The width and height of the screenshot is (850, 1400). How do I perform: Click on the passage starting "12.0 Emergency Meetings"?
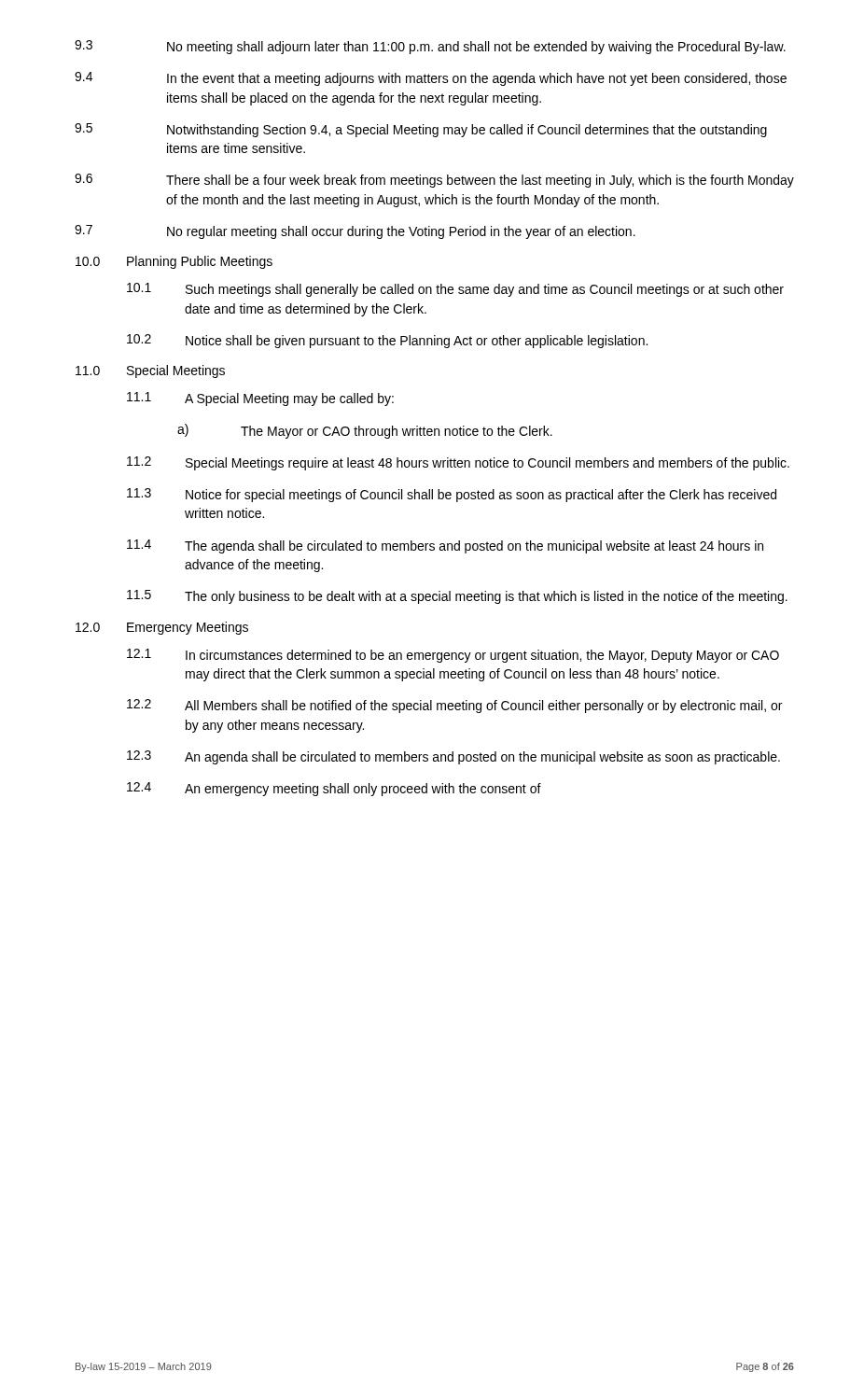(162, 628)
